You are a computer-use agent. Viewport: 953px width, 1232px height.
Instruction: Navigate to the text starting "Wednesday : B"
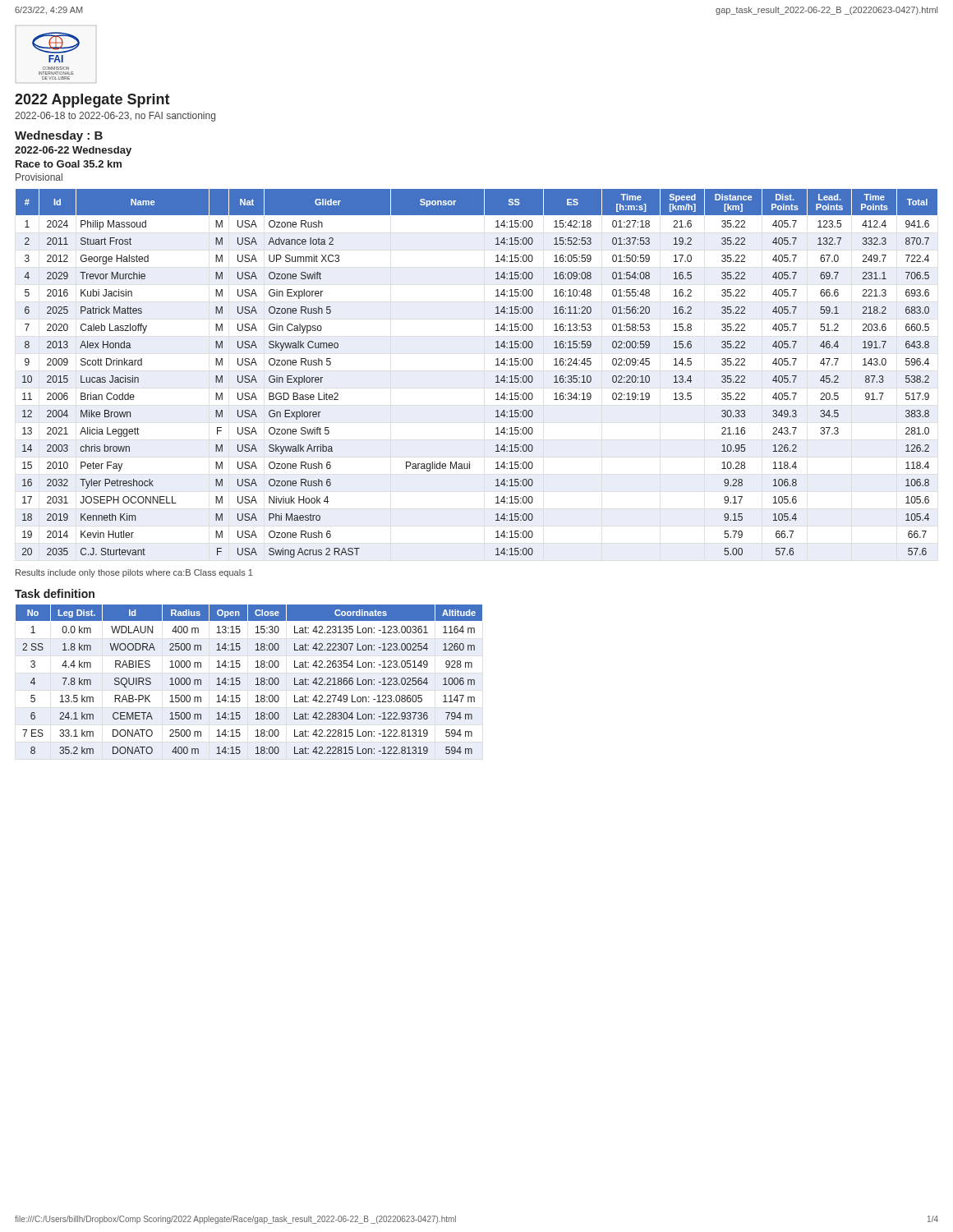point(59,135)
